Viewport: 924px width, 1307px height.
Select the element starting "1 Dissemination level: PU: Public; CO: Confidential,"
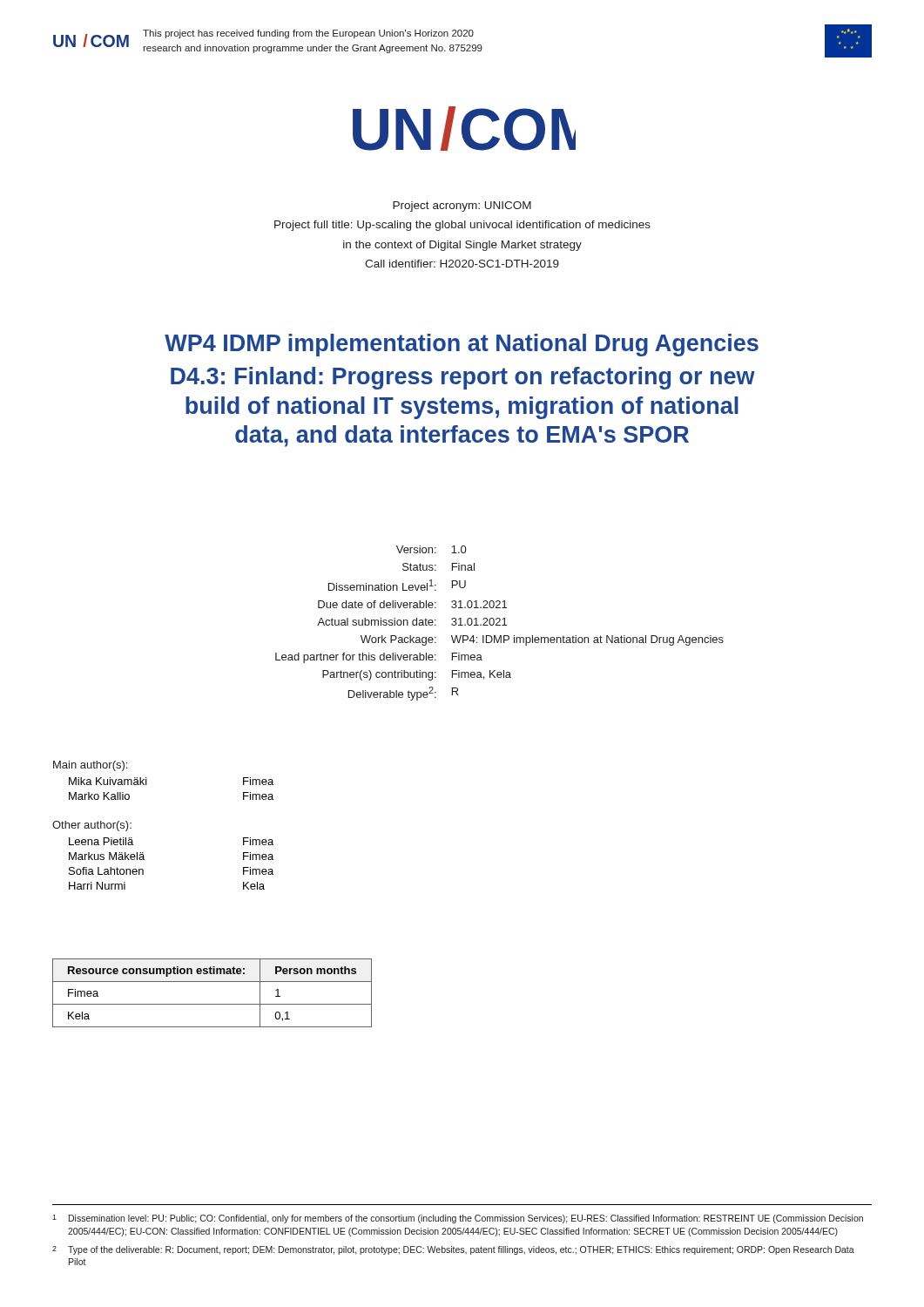click(x=462, y=1225)
